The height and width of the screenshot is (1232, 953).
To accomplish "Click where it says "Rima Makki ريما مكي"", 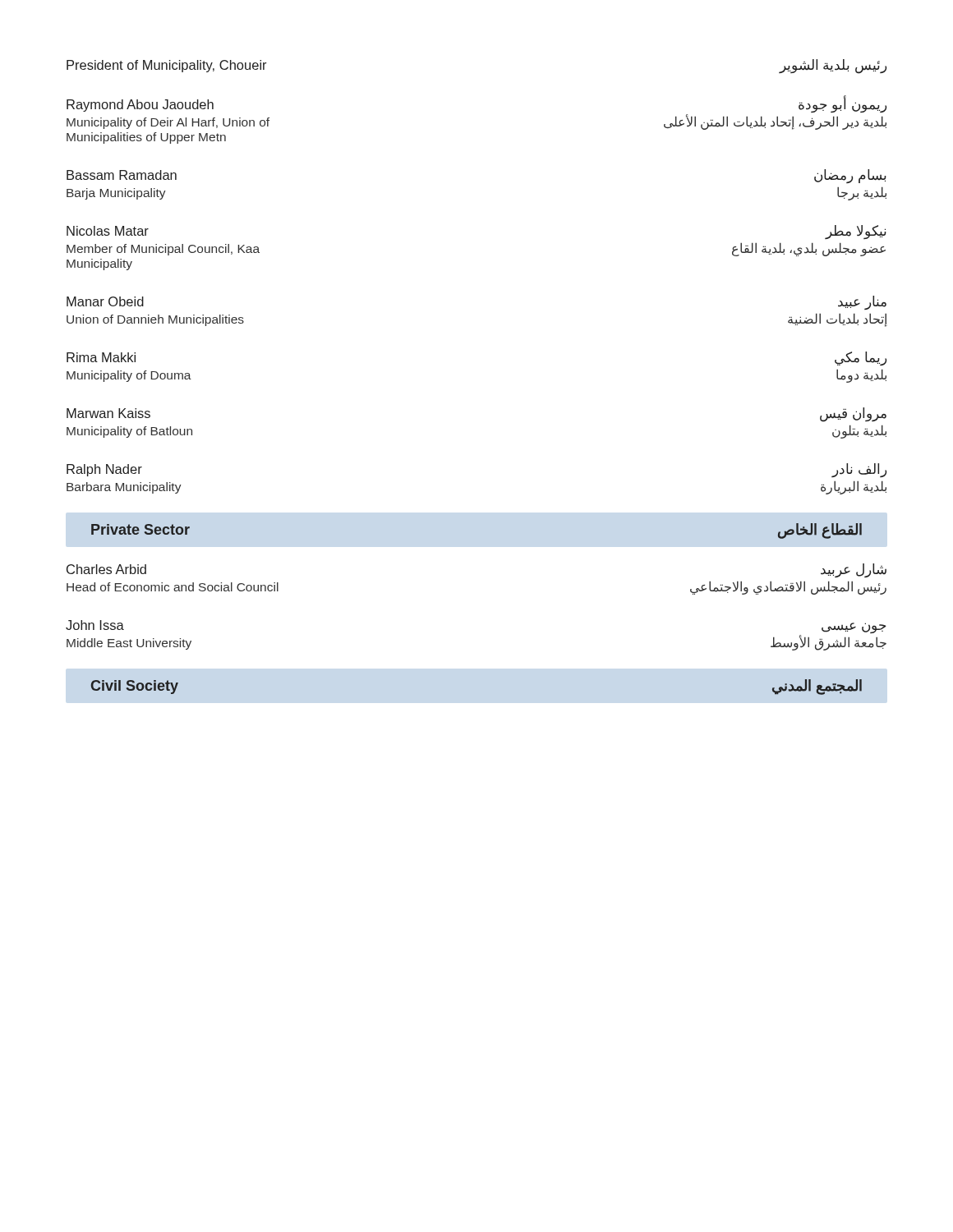I will point(107,359).
